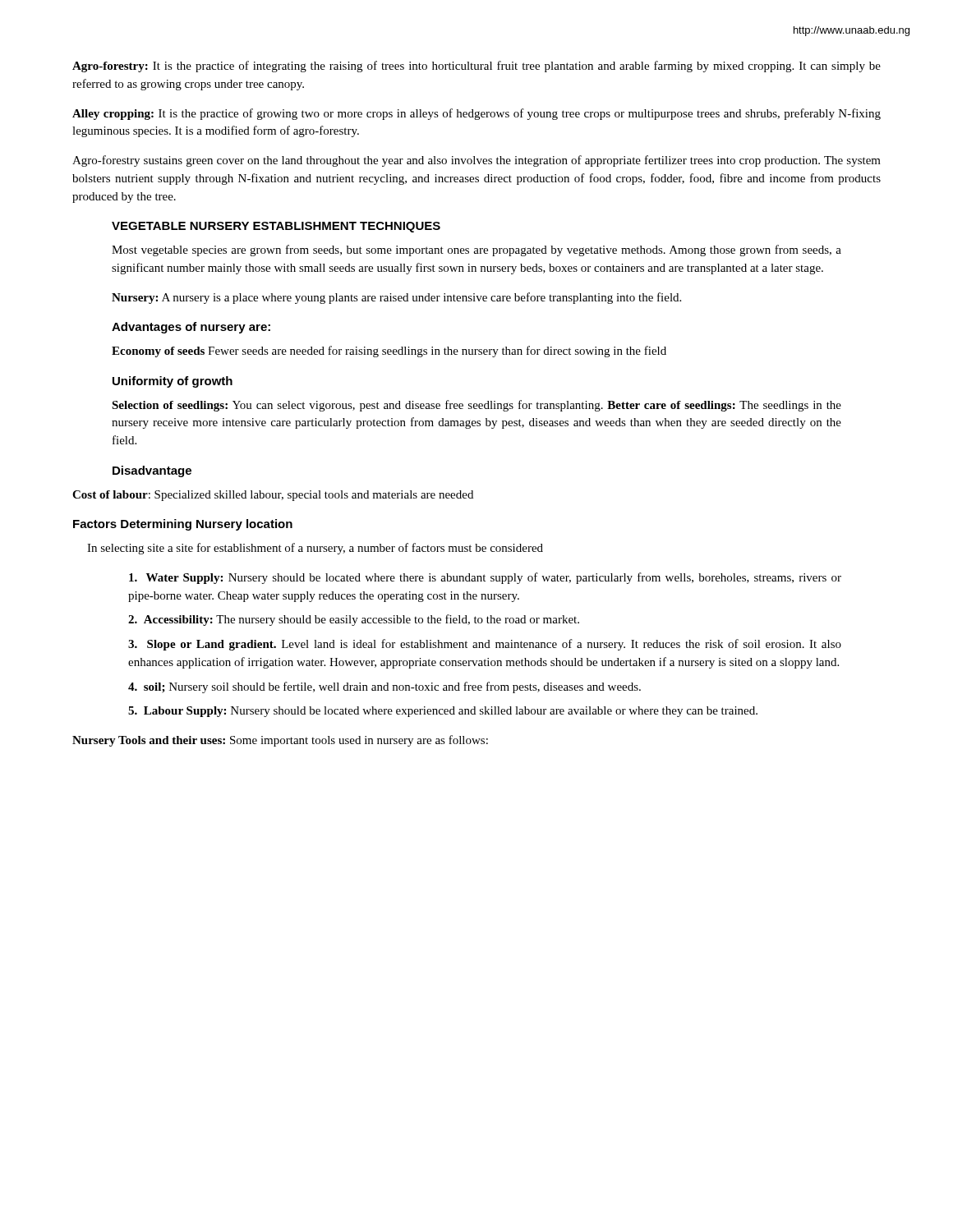The height and width of the screenshot is (1232, 953).
Task: Find "VEGETABLE NURSERY ESTABLISHMENT TECHNIQUES" on this page
Action: click(x=276, y=226)
